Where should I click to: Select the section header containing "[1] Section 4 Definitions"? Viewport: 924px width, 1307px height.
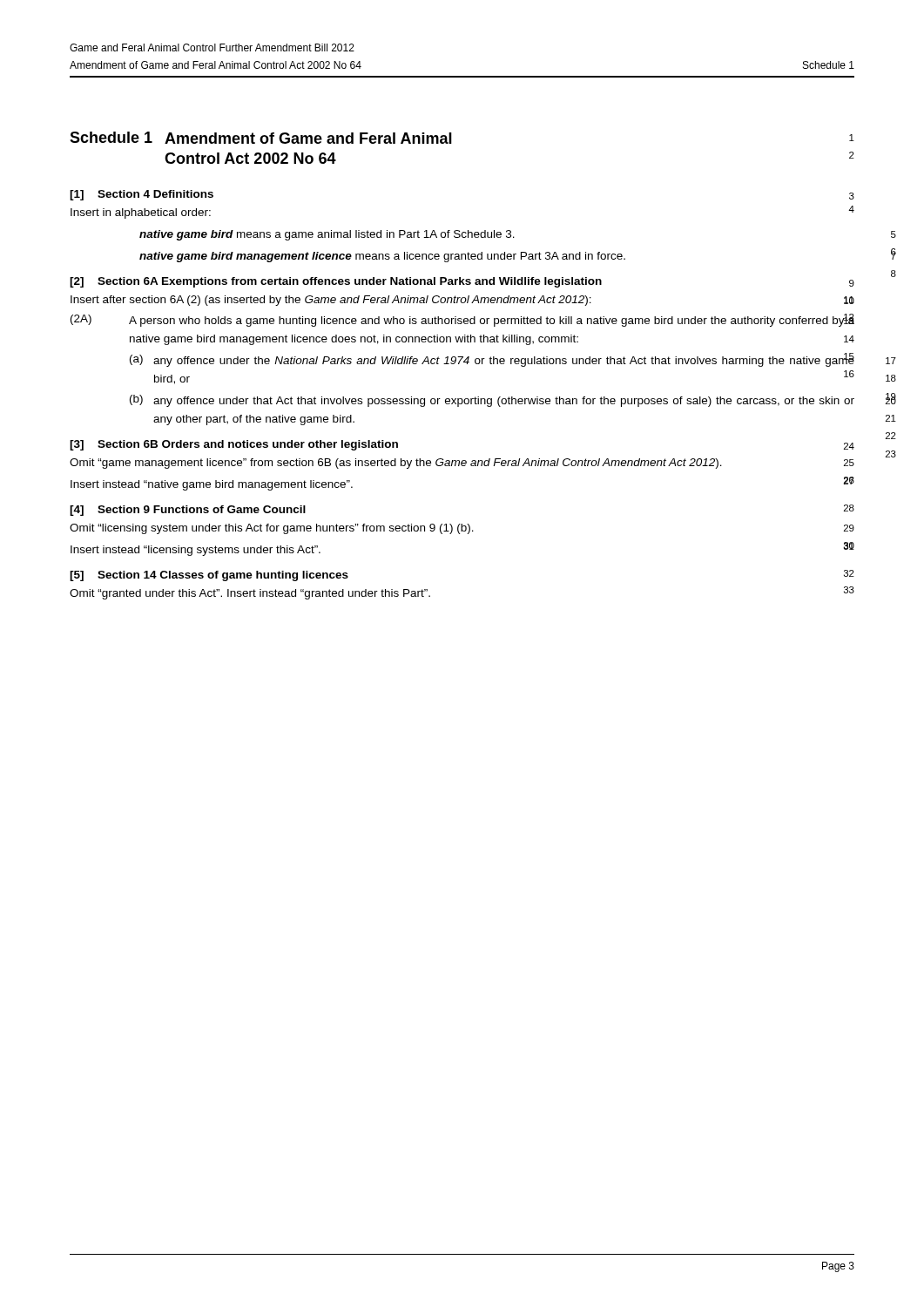[x=142, y=194]
